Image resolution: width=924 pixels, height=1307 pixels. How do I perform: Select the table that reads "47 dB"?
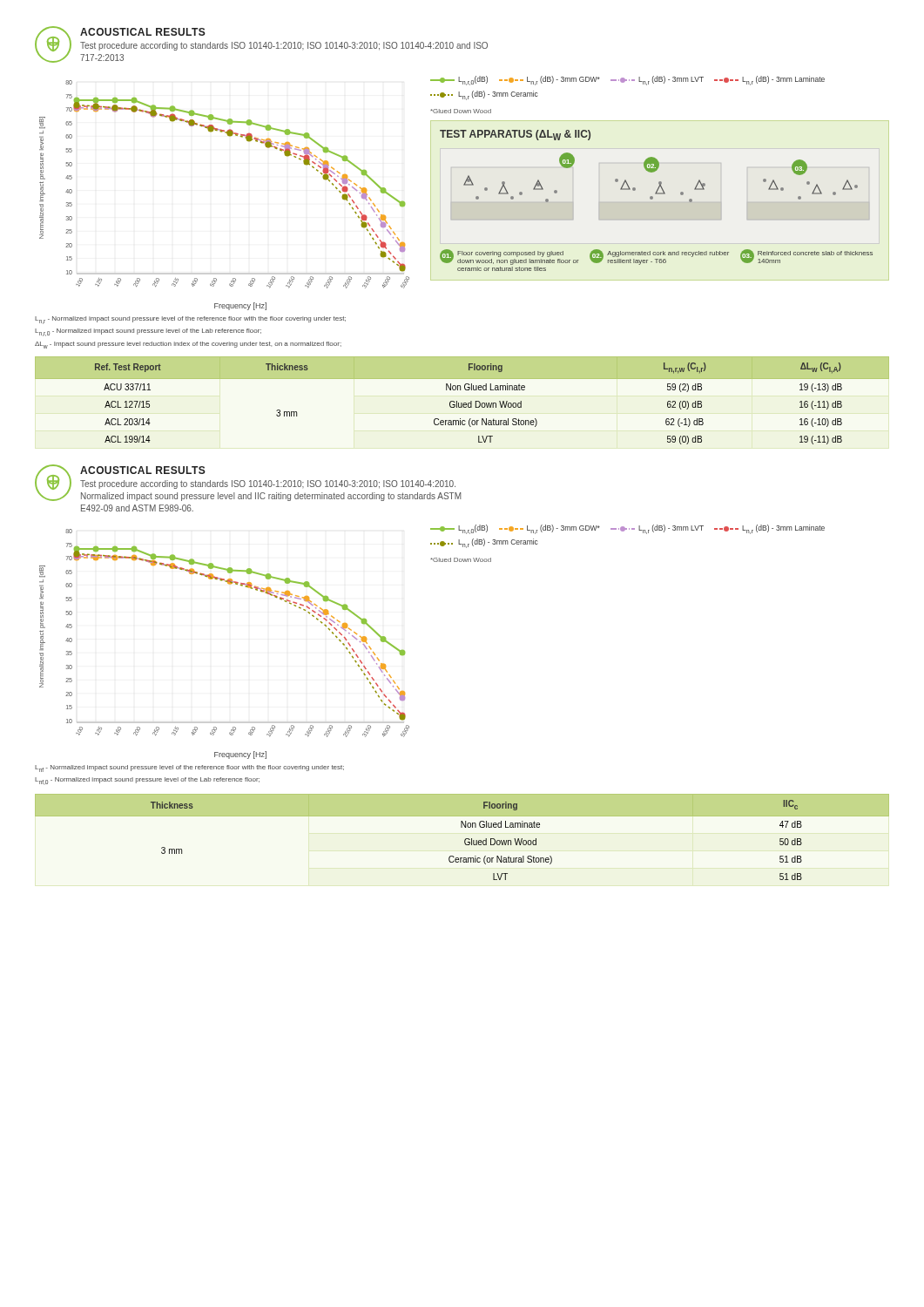point(462,840)
